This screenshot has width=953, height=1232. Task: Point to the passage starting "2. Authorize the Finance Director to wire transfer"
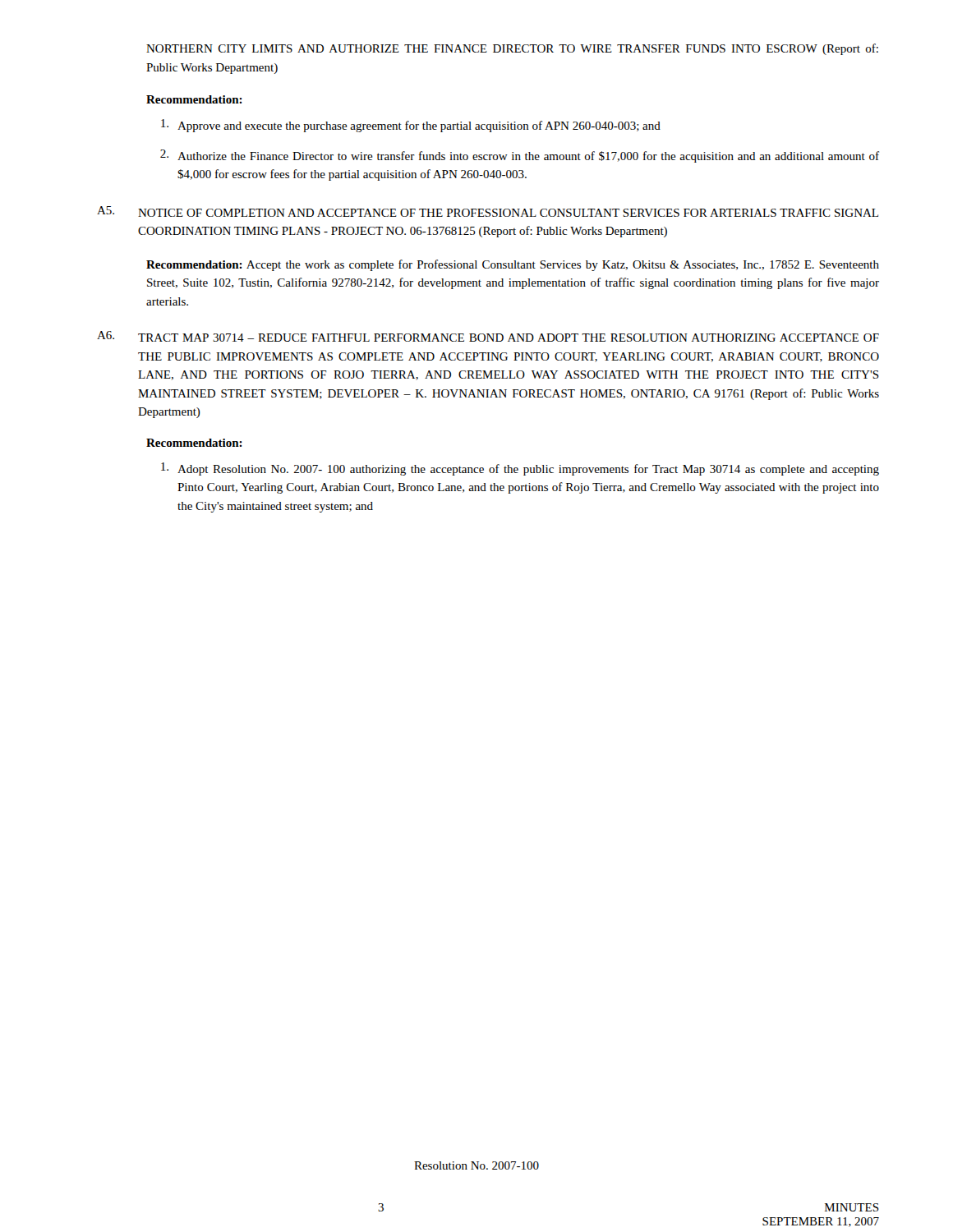pos(513,165)
